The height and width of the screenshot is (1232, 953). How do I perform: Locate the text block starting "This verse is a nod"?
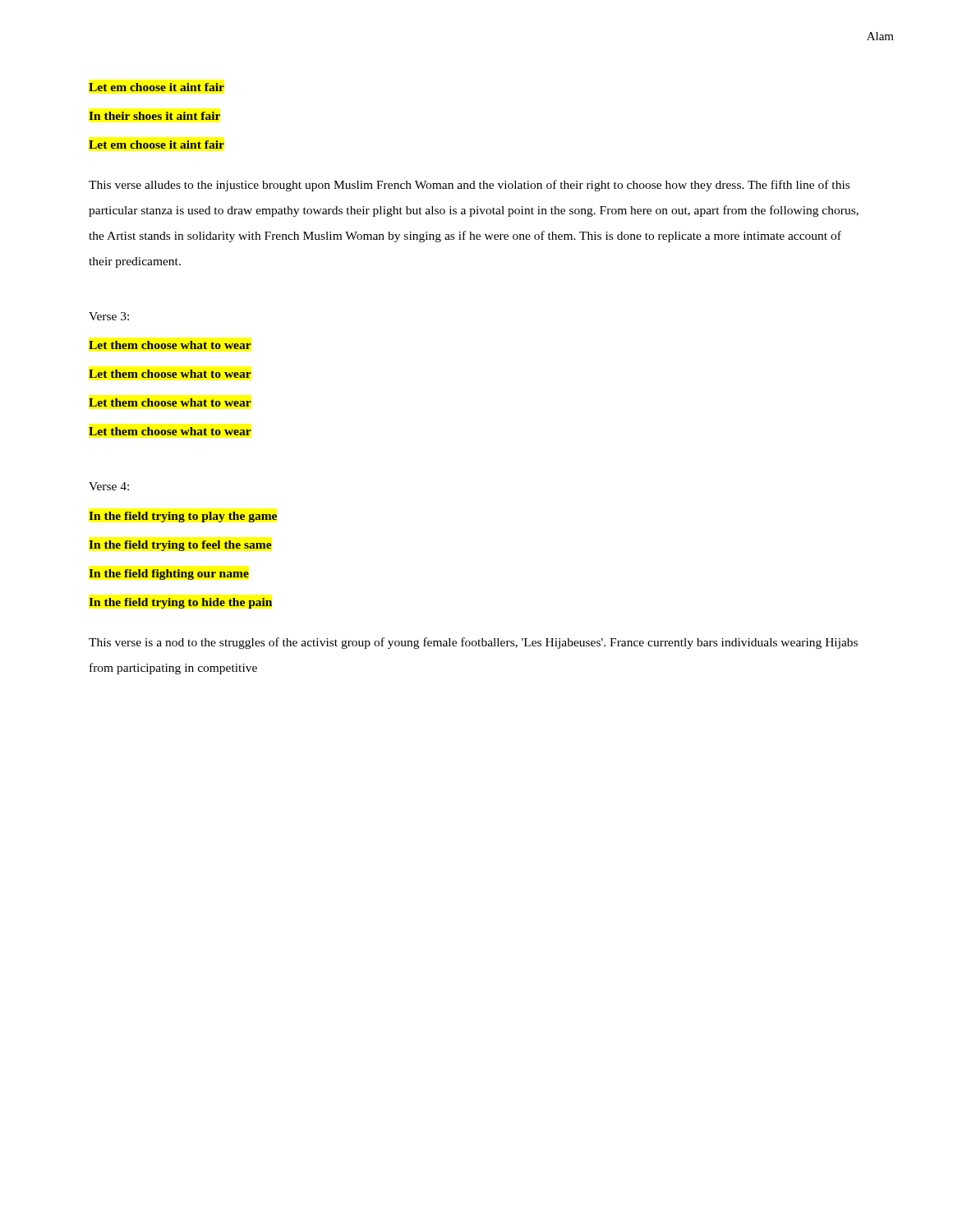tap(473, 654)
